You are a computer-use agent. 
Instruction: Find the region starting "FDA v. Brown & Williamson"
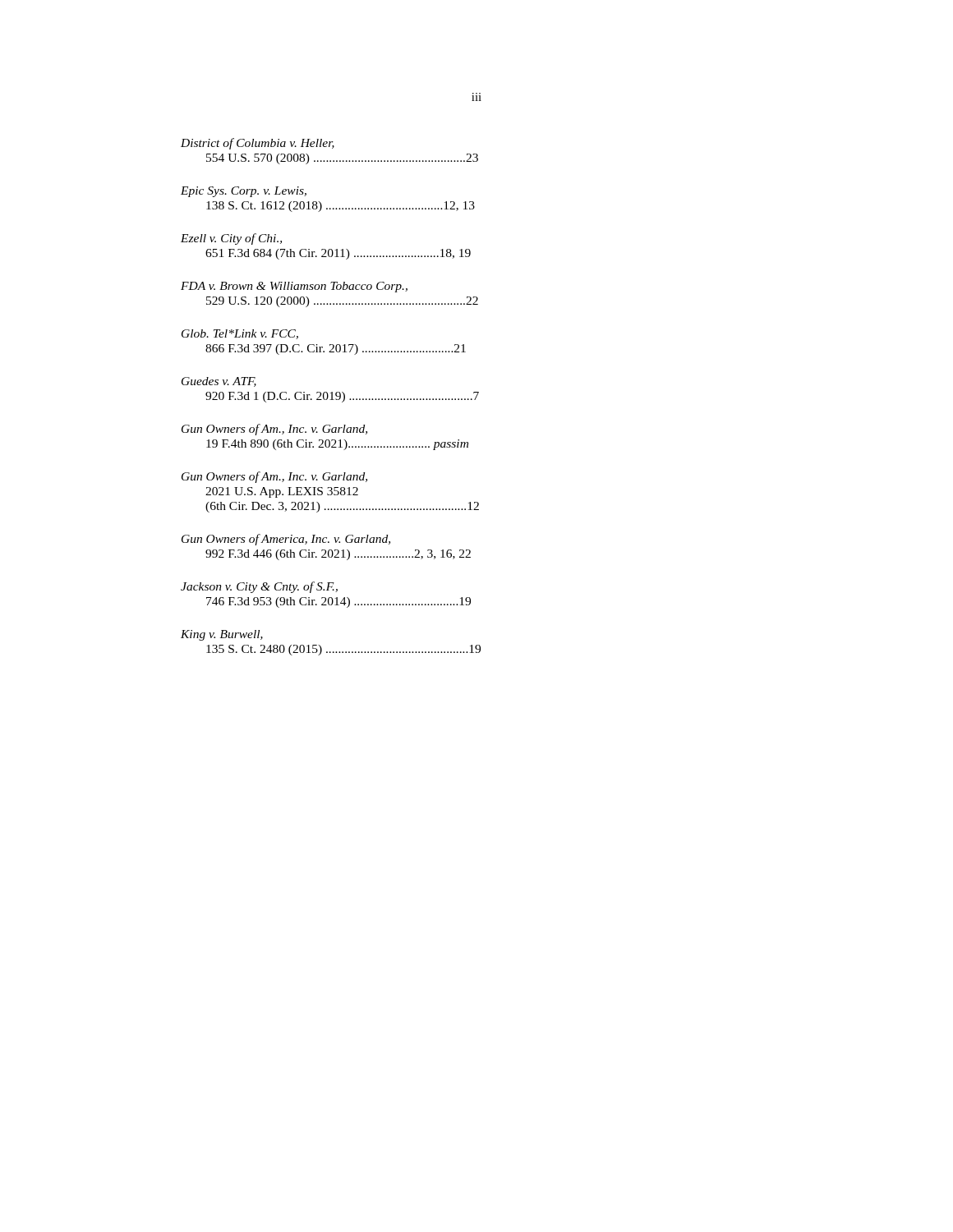tap(476, 293)
